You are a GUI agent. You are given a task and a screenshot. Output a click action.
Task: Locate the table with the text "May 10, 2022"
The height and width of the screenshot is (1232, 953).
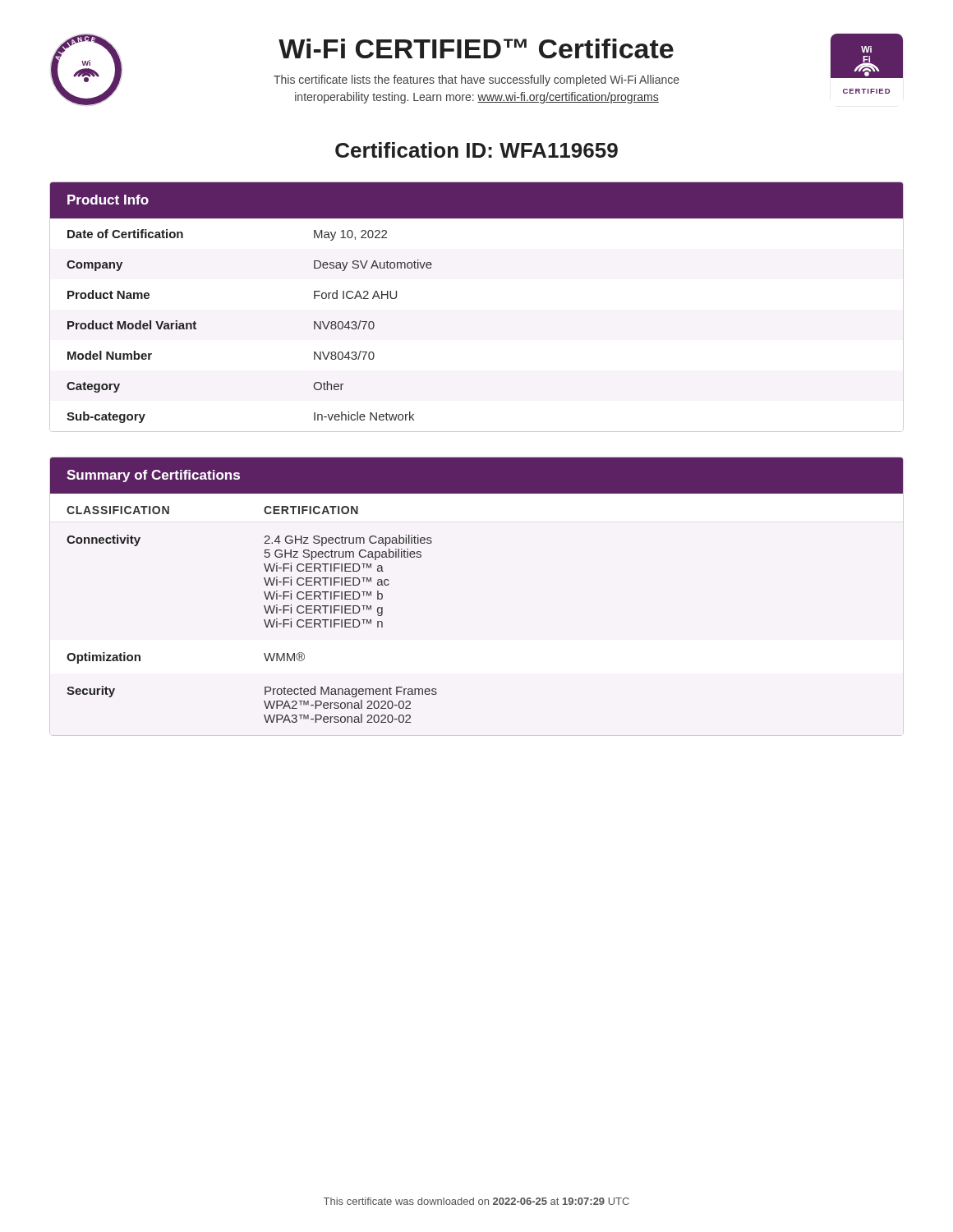point(476,307)
